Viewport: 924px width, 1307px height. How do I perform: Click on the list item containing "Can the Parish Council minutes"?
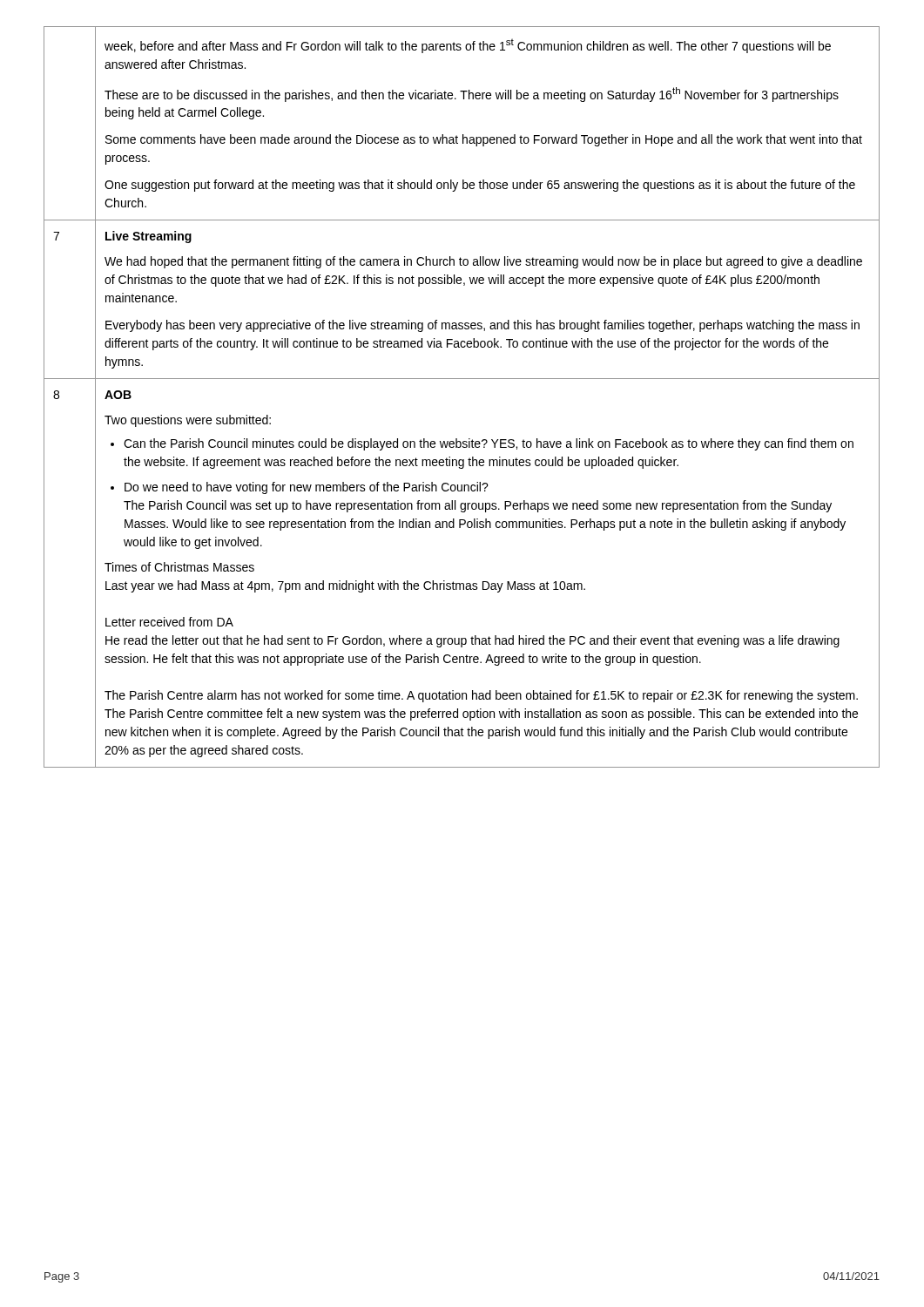click(x=489, y=453)
